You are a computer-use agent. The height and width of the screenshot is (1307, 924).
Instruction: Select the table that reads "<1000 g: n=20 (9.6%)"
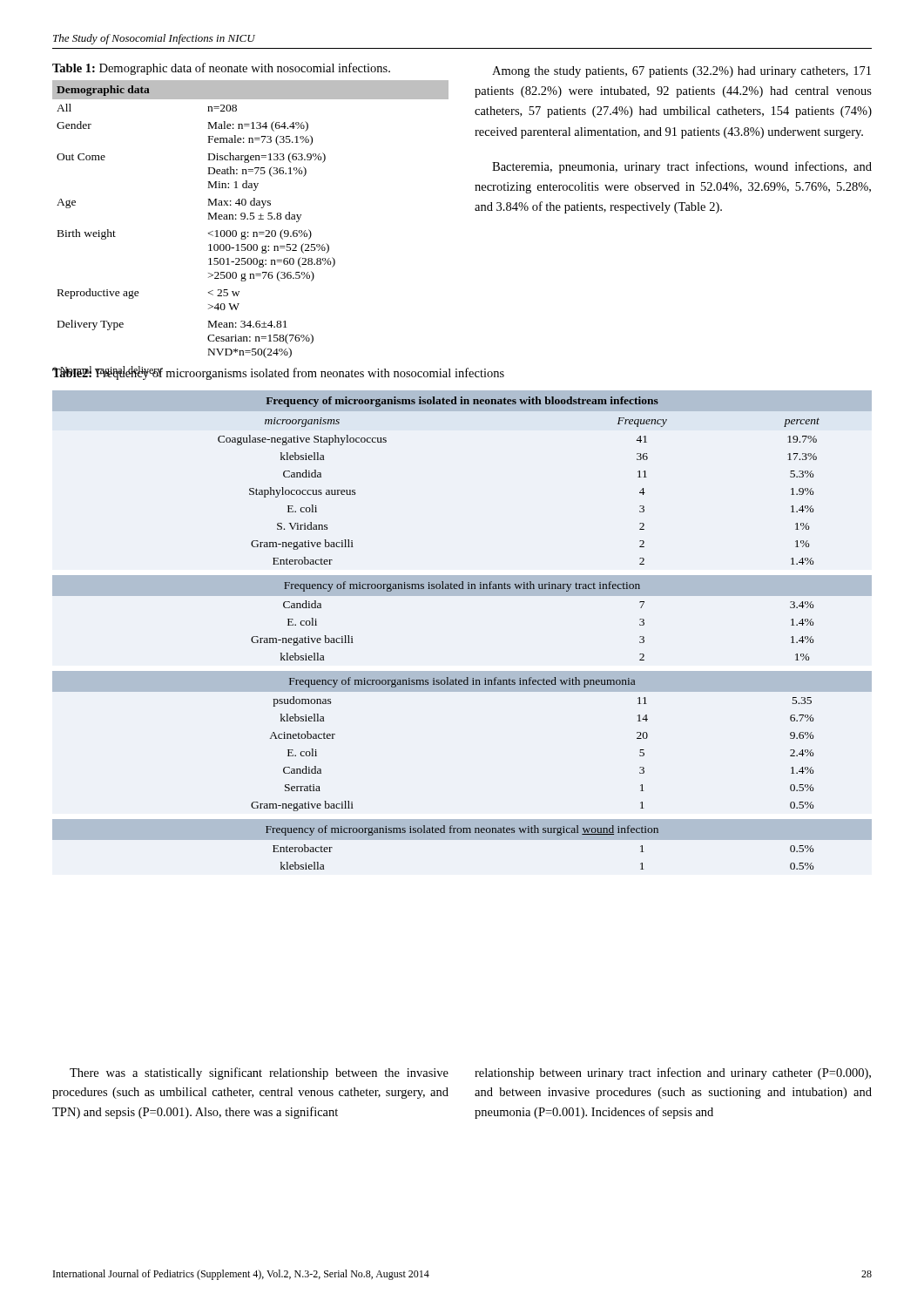tap(250, 220)
